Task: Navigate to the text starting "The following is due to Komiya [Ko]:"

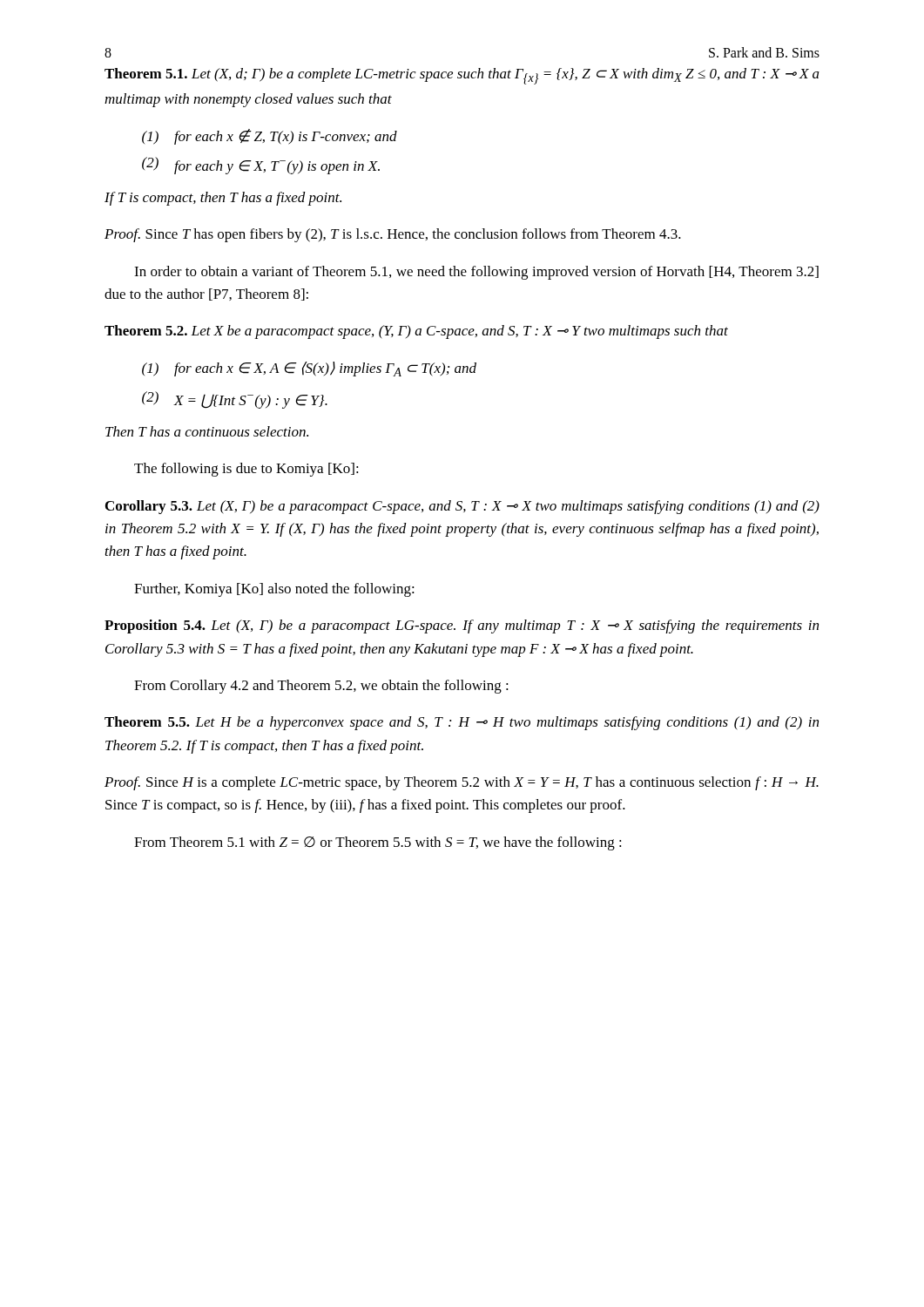Action: point(246,470)
